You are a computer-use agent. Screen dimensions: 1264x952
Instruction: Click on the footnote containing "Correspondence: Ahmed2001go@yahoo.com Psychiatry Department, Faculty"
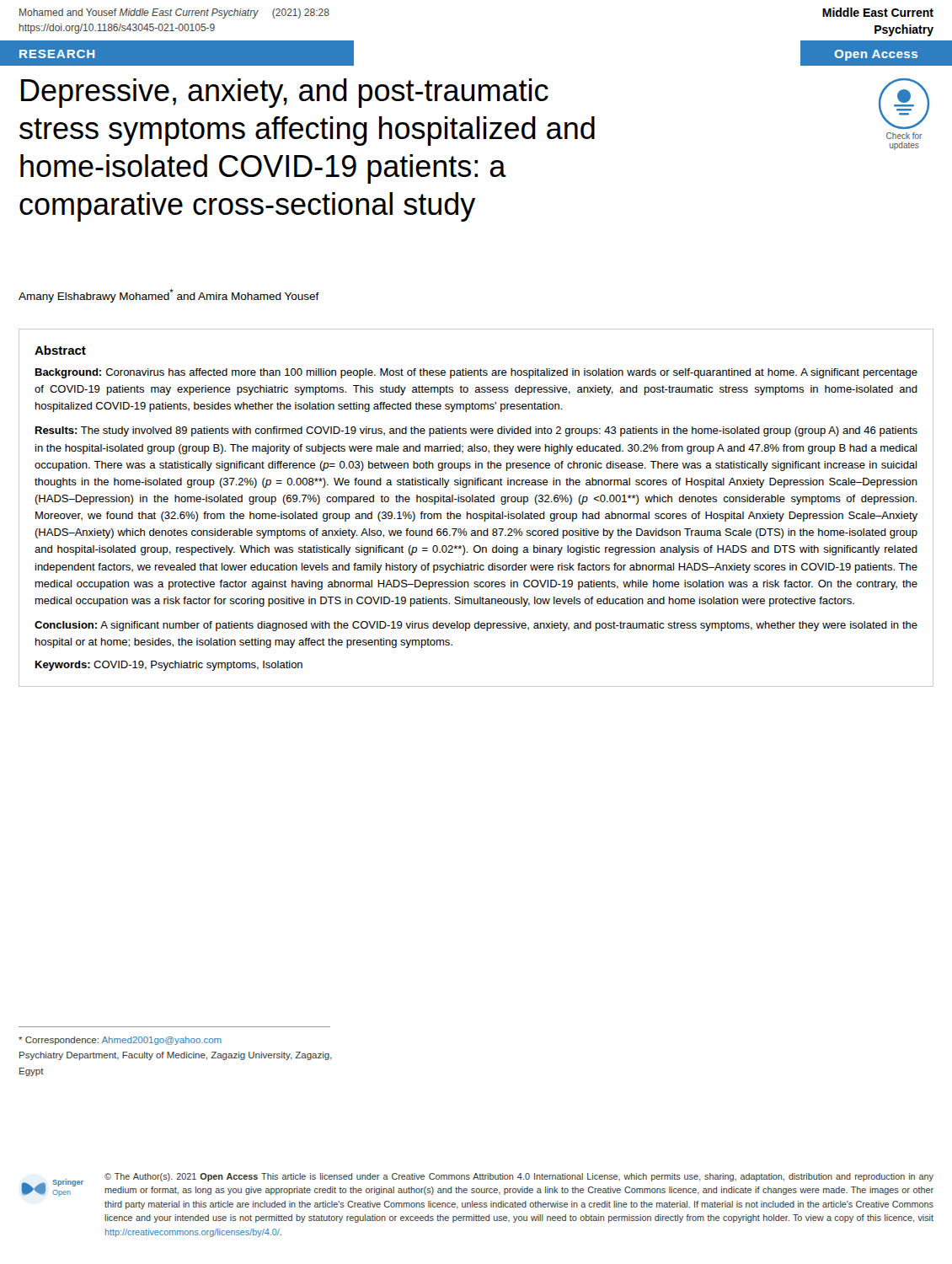pos(229,1052)
